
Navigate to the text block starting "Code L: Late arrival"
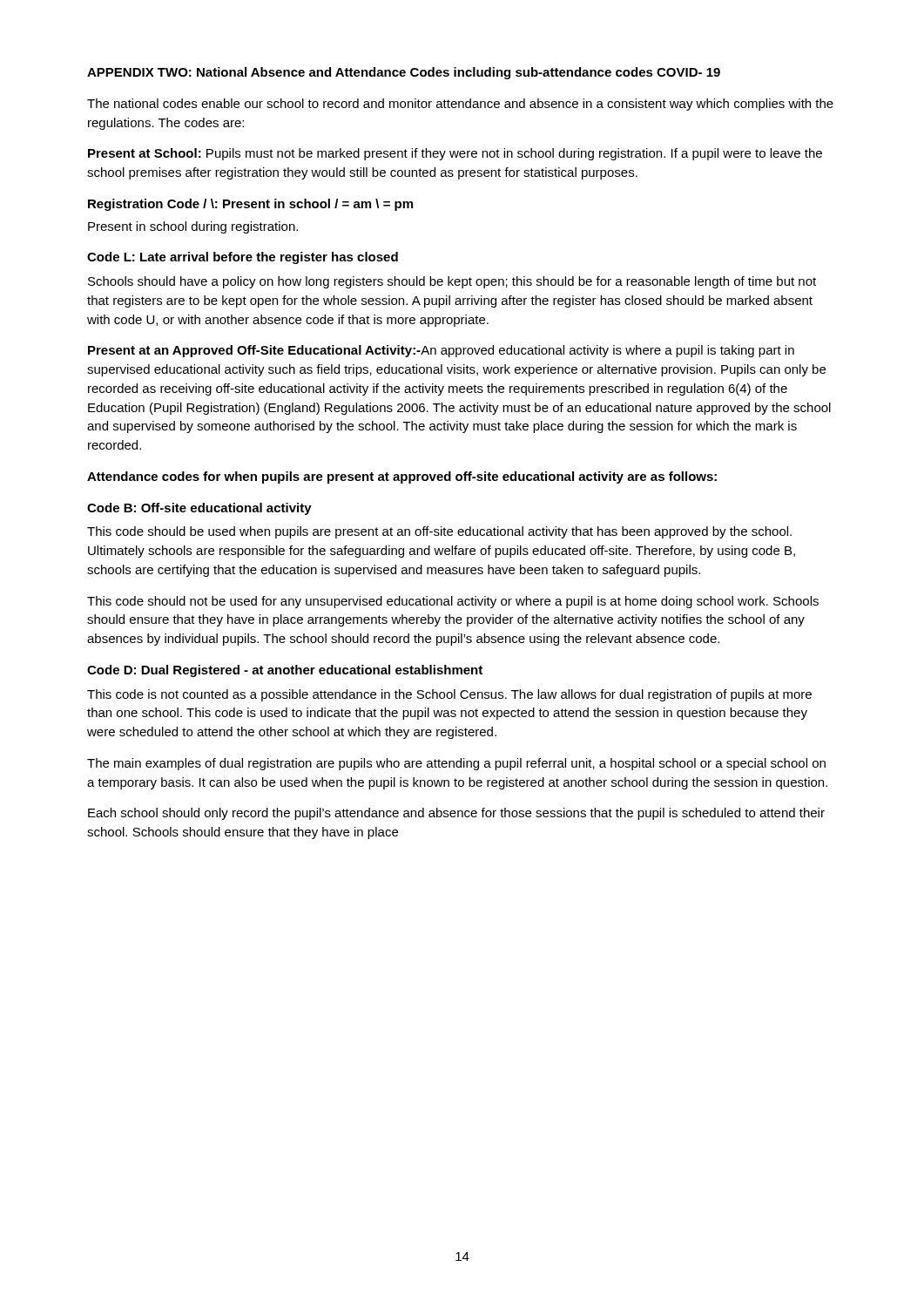(x=243, y=257)
